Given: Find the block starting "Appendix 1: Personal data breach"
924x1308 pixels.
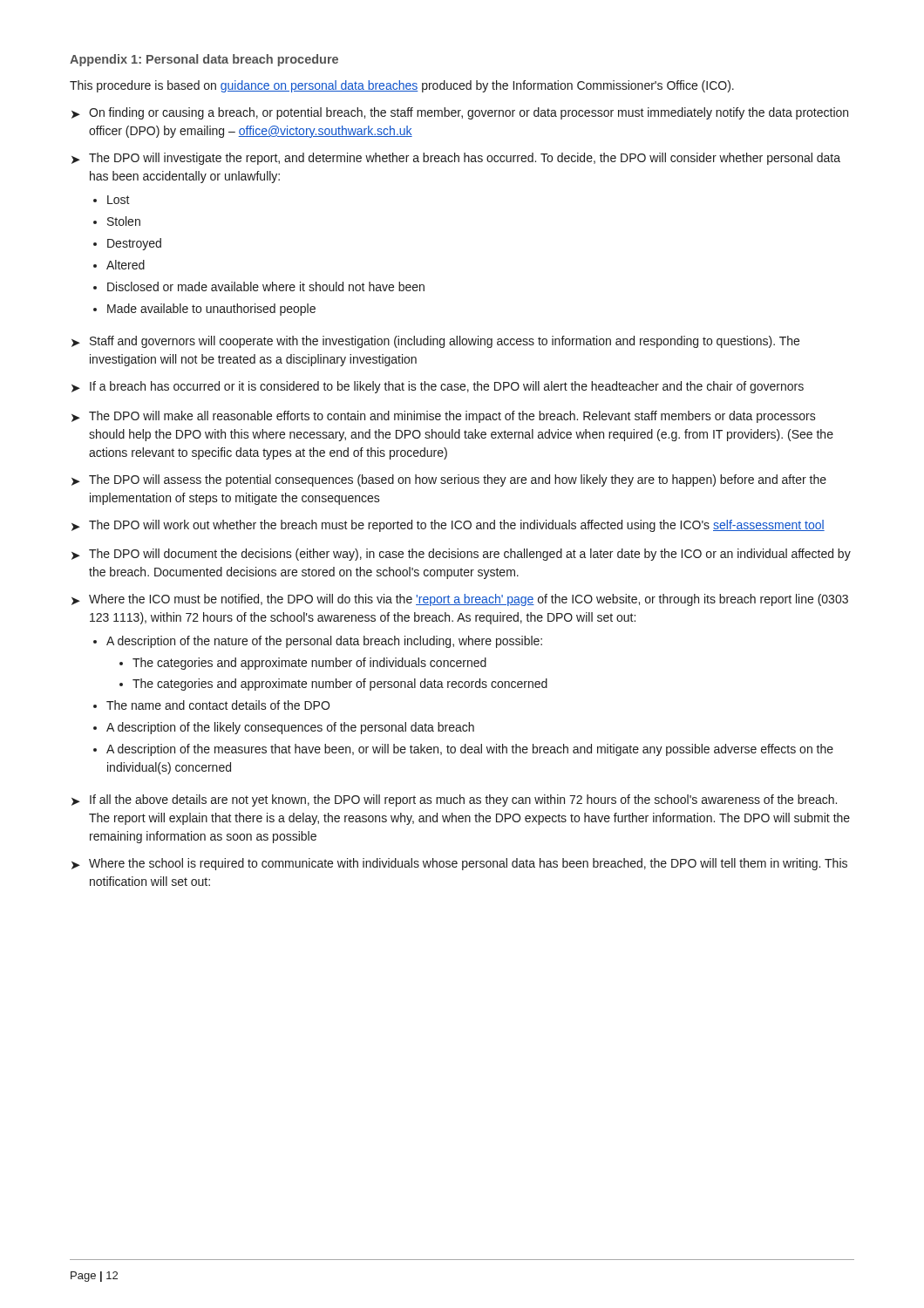Looking at the screenshot, I should pos(204,59).
